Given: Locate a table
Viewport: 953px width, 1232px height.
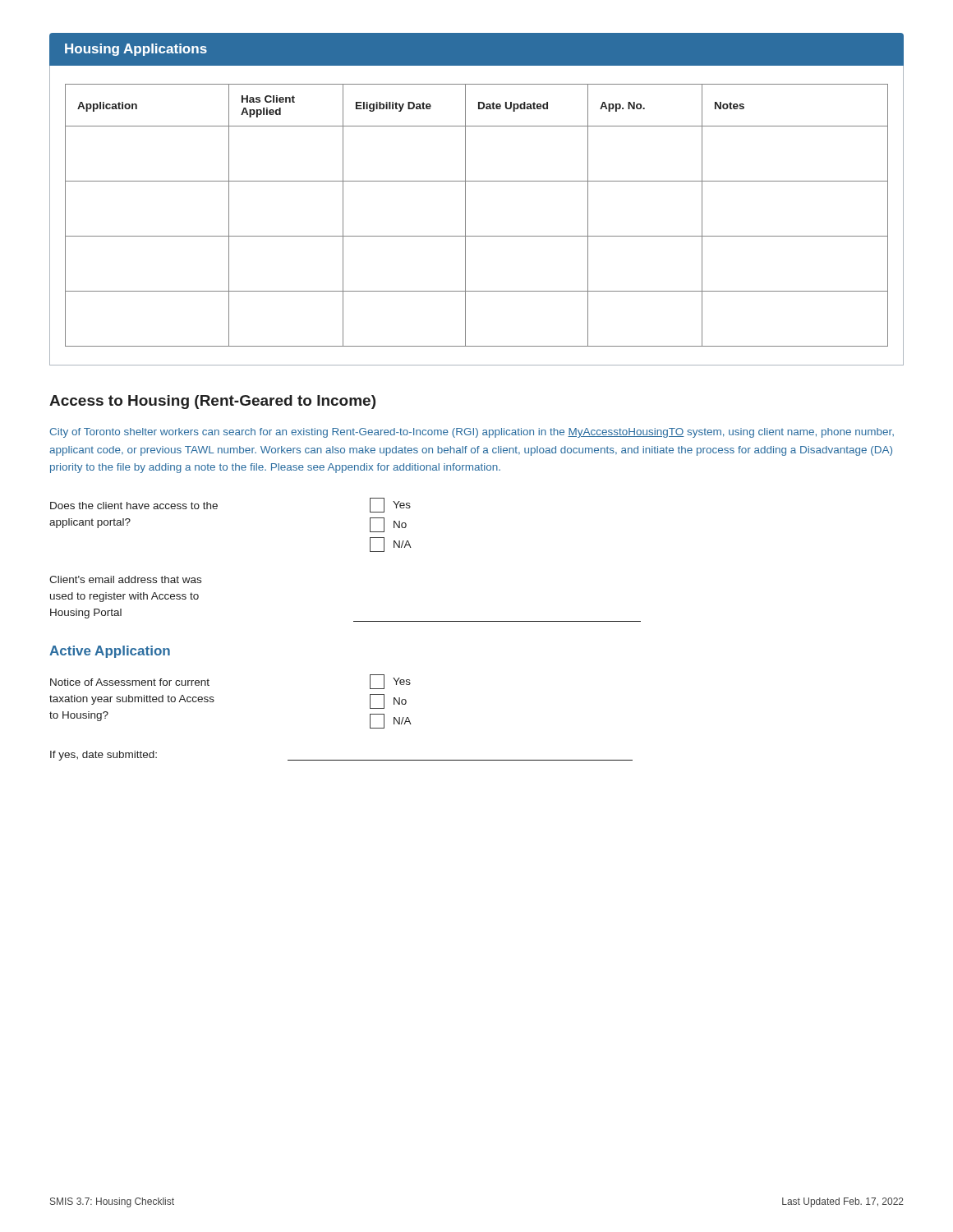Looking at the screenshot, I should (x=476, y=216).
